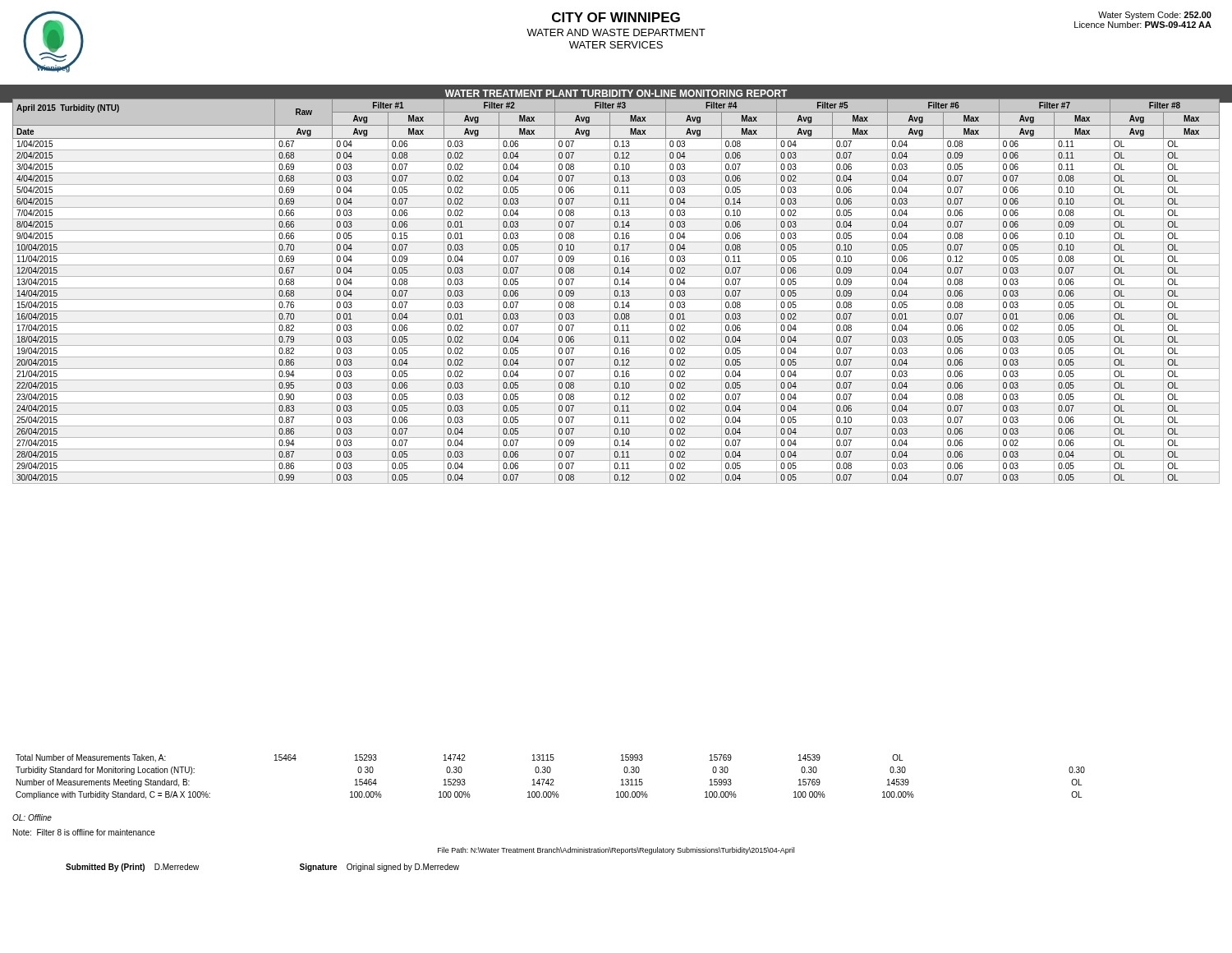Find the section header on this page that starts "WATER TREATMENT PLANT TURBIDITY ON-LINE"

click(x=616, y=94)
